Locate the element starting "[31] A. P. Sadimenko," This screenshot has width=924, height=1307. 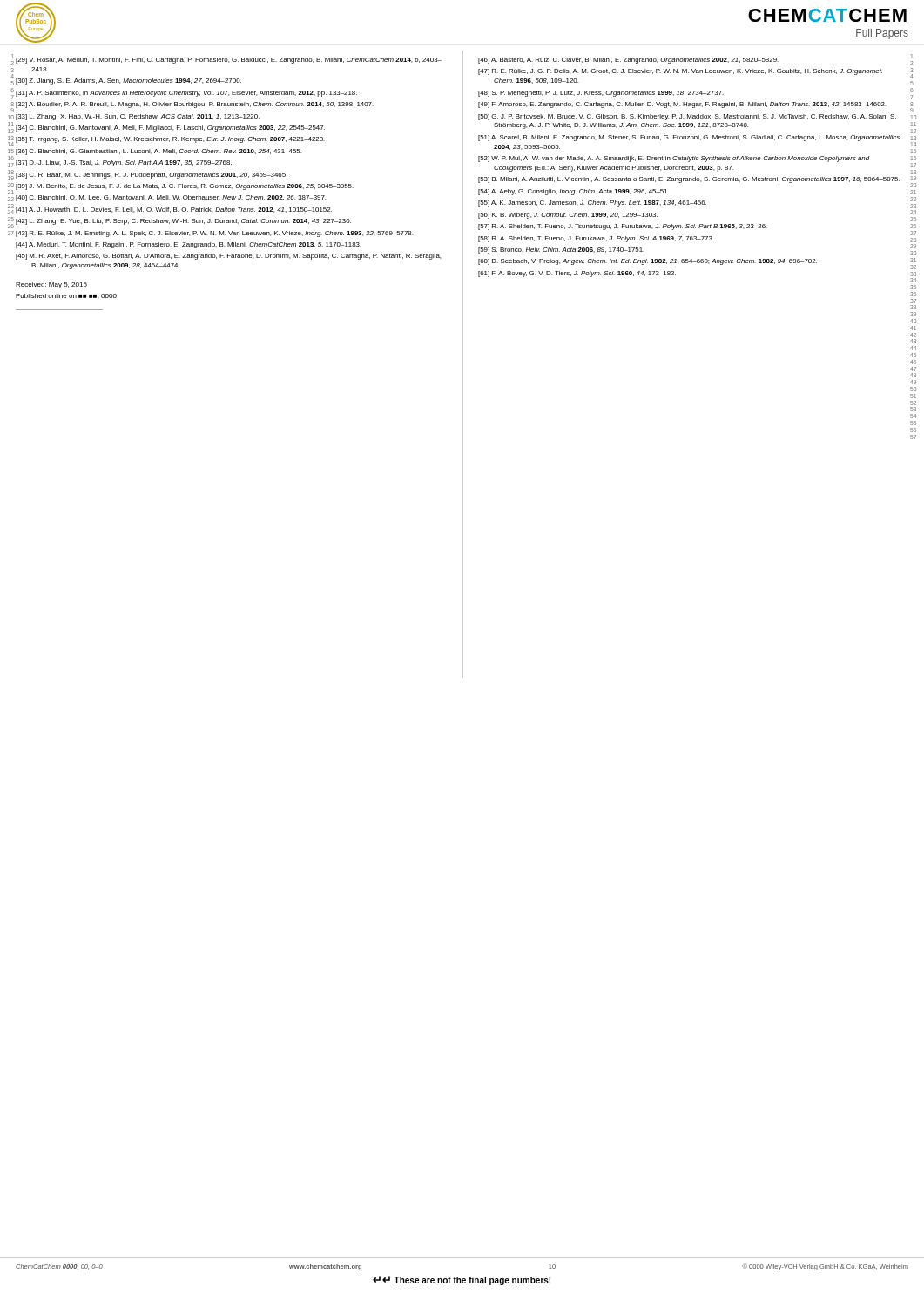187,93
